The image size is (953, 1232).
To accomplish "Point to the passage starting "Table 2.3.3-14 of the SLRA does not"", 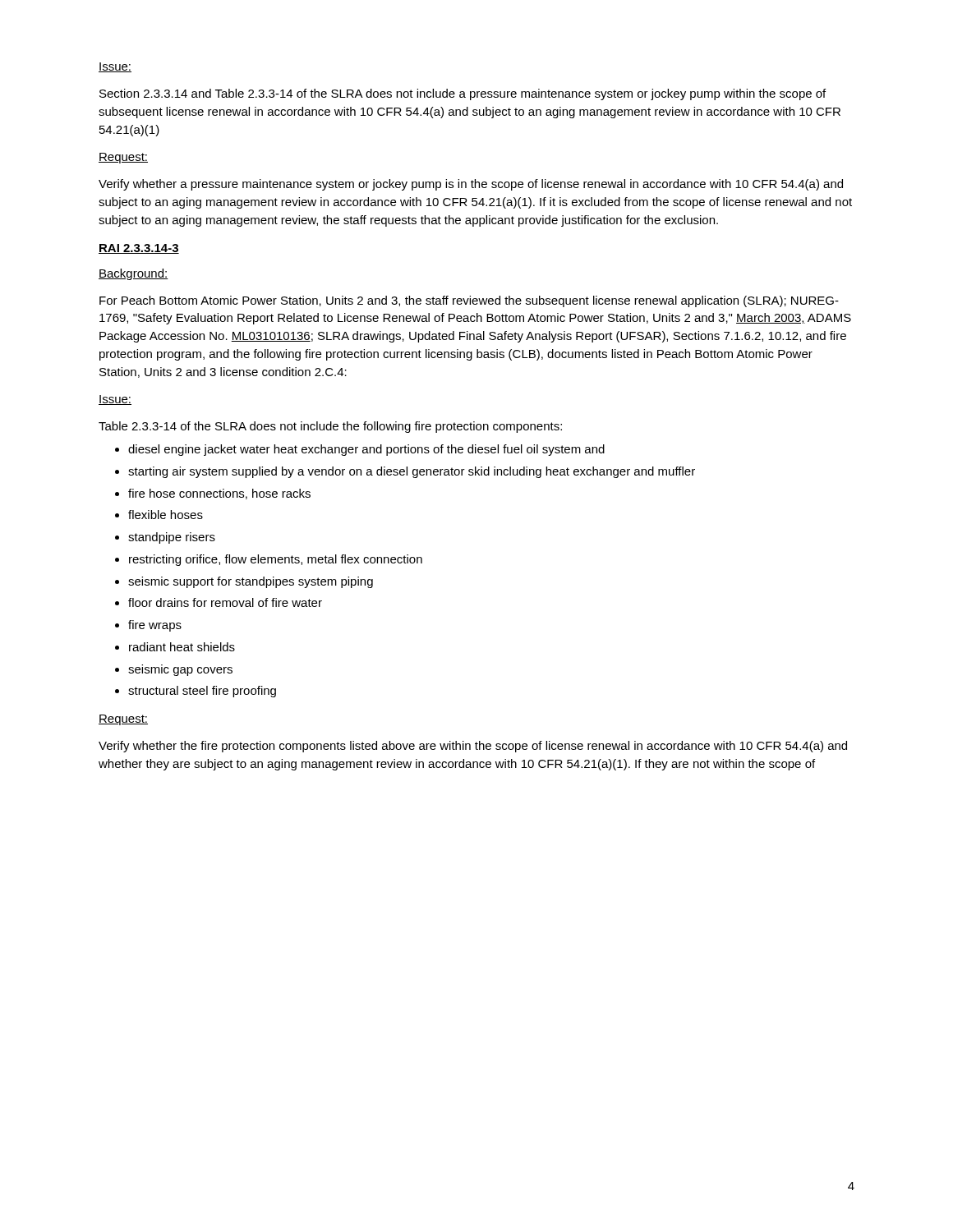I will click(476, 426).
